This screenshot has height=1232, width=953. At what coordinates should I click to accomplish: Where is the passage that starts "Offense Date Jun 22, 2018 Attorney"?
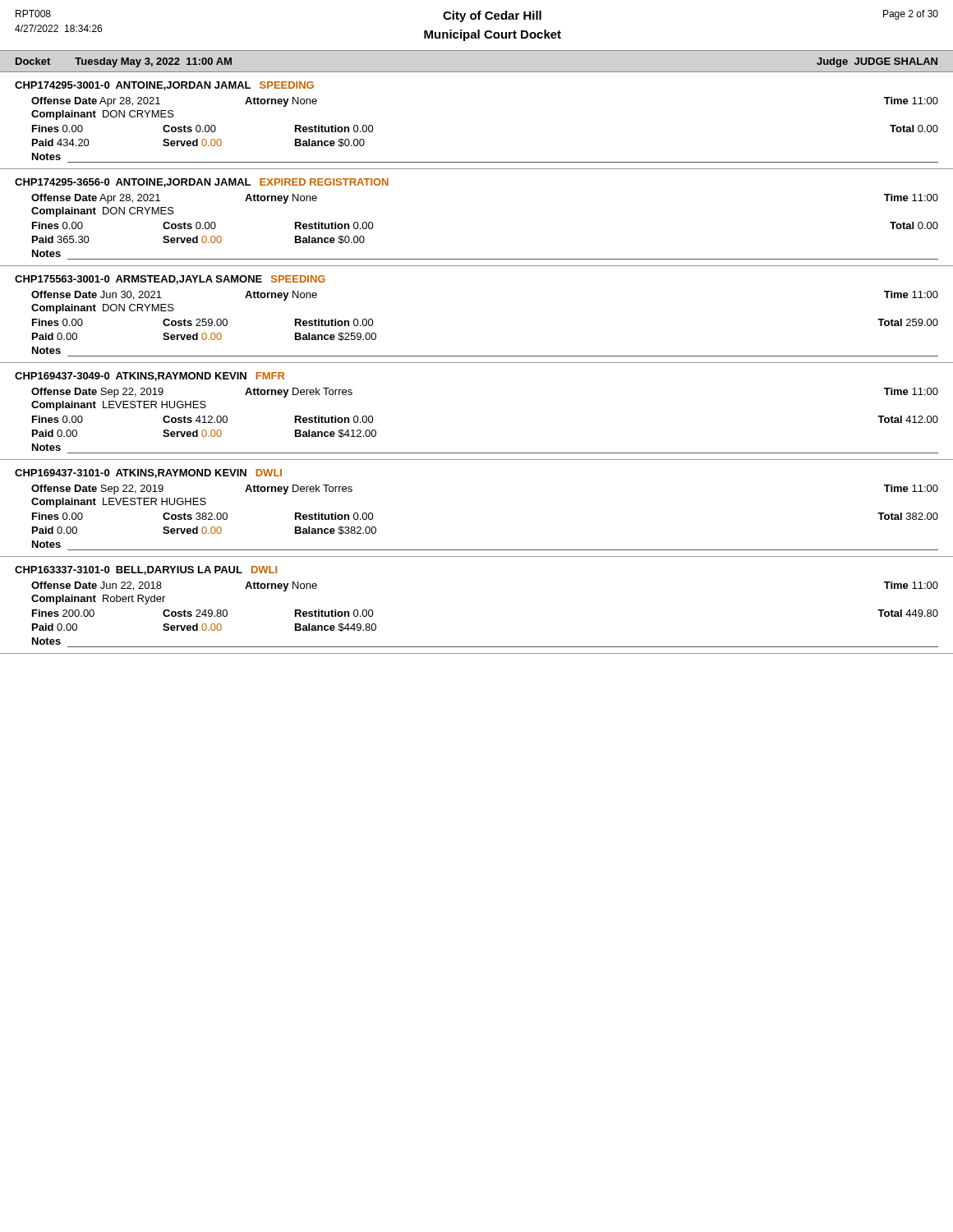tap(104, 586)
